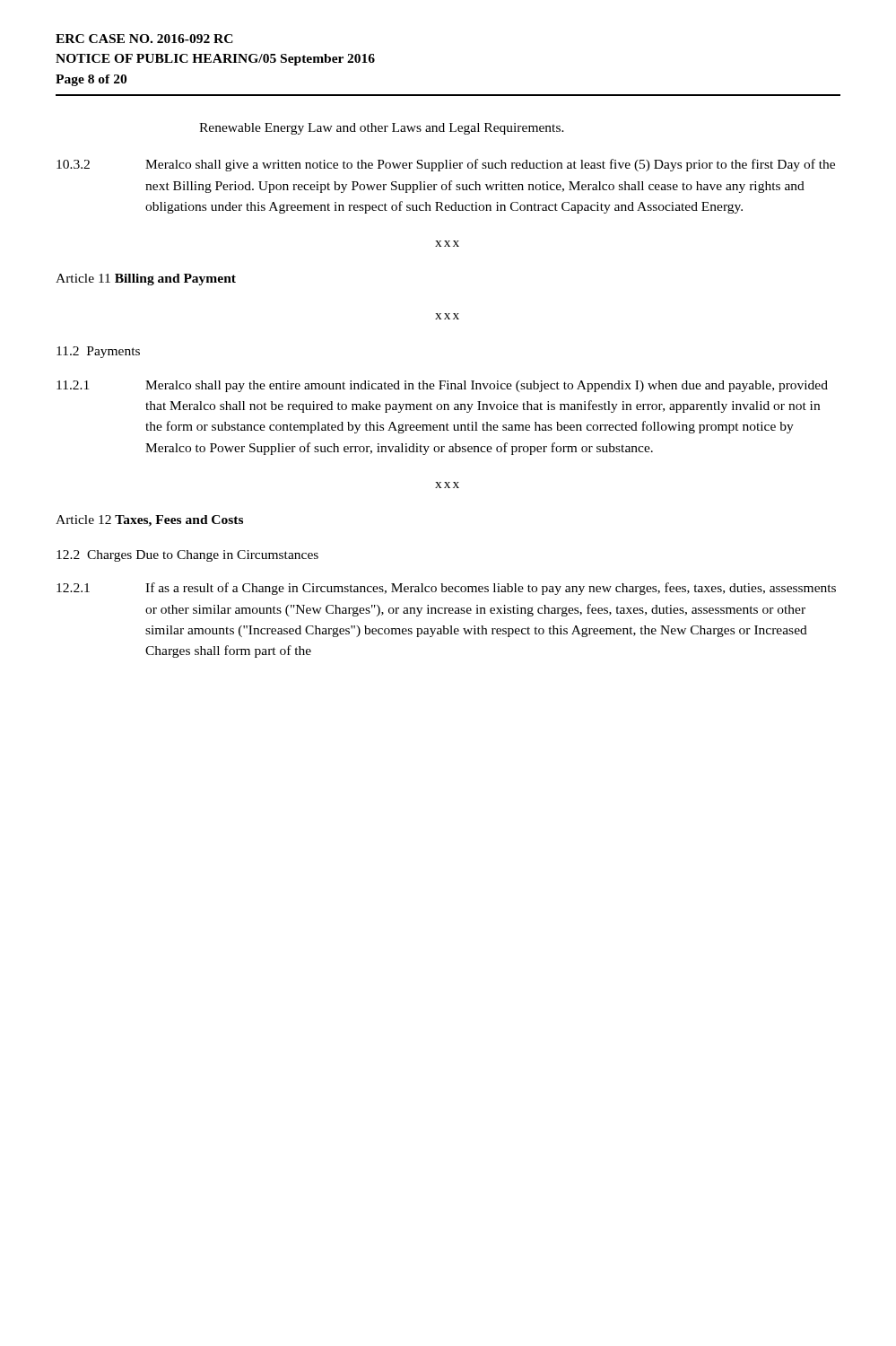
Task: Find the text block that reads "2.1 If as"
Action: click(448, 619)
